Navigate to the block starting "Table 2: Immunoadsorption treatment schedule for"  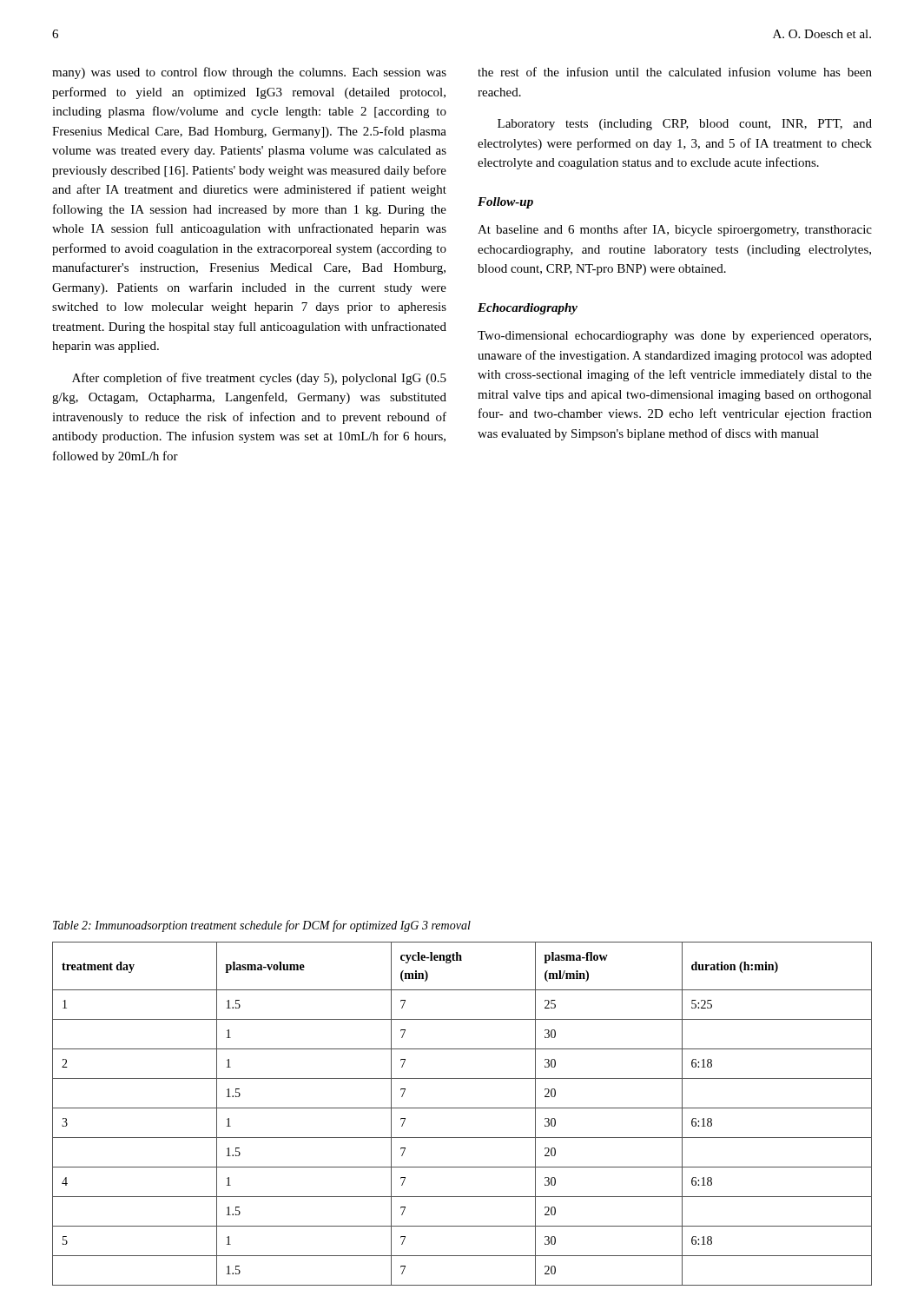(261, 926)
